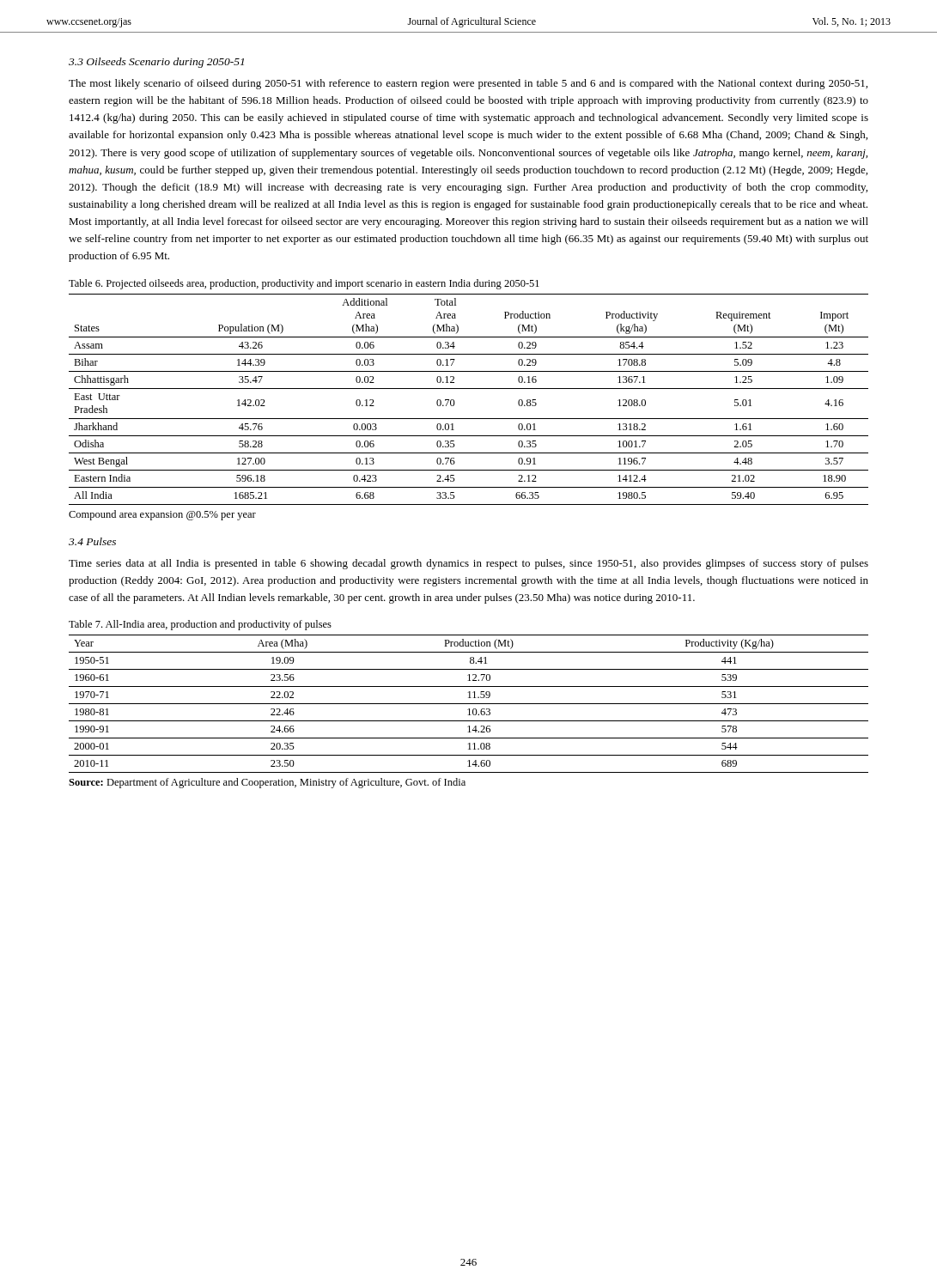Click on the footnote containing "Source: Department of Agriculture and Cooperation, Ministry of"

click(267, 782)
